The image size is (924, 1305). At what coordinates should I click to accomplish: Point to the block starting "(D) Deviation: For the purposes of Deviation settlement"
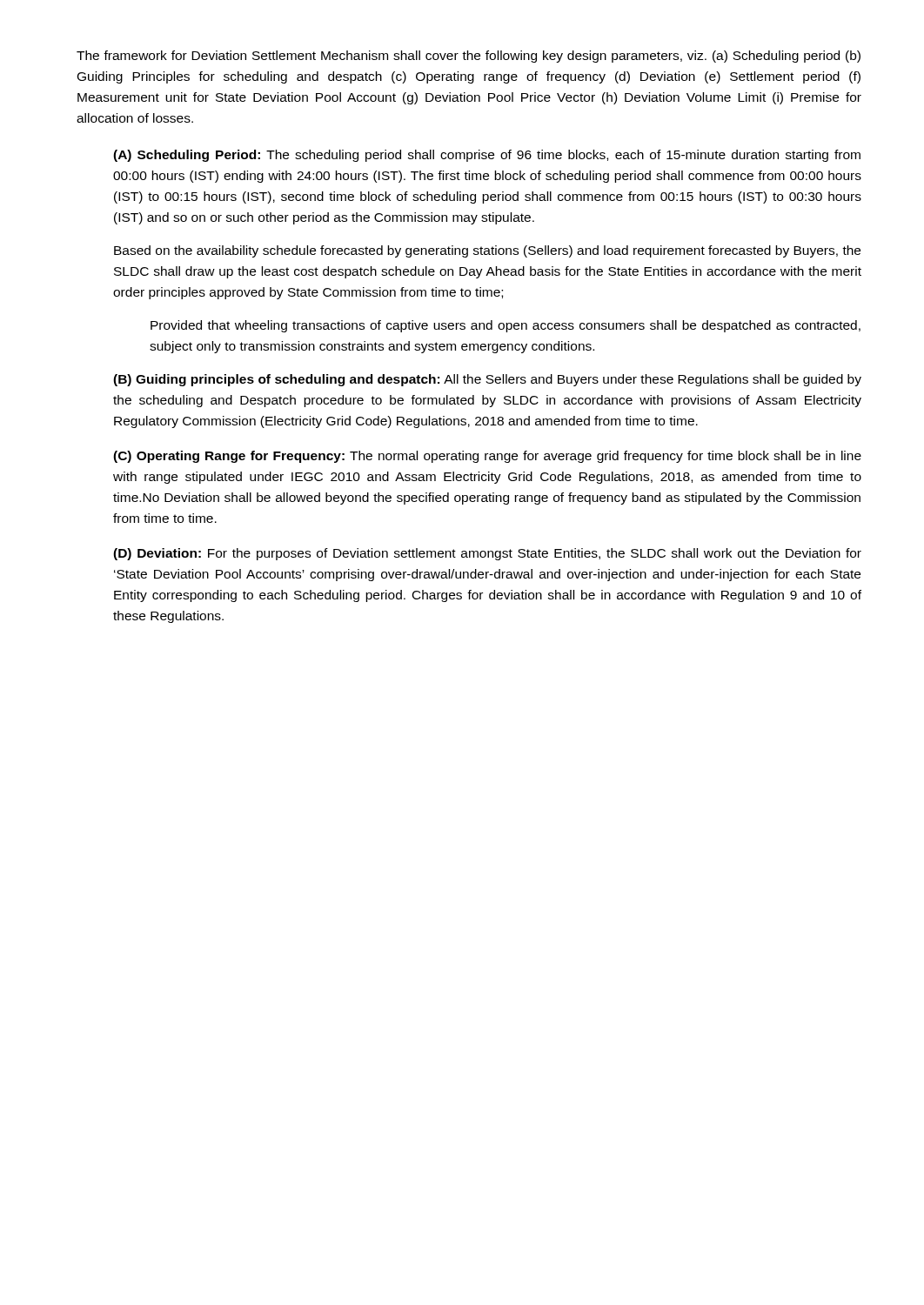[x=487, y=585]
